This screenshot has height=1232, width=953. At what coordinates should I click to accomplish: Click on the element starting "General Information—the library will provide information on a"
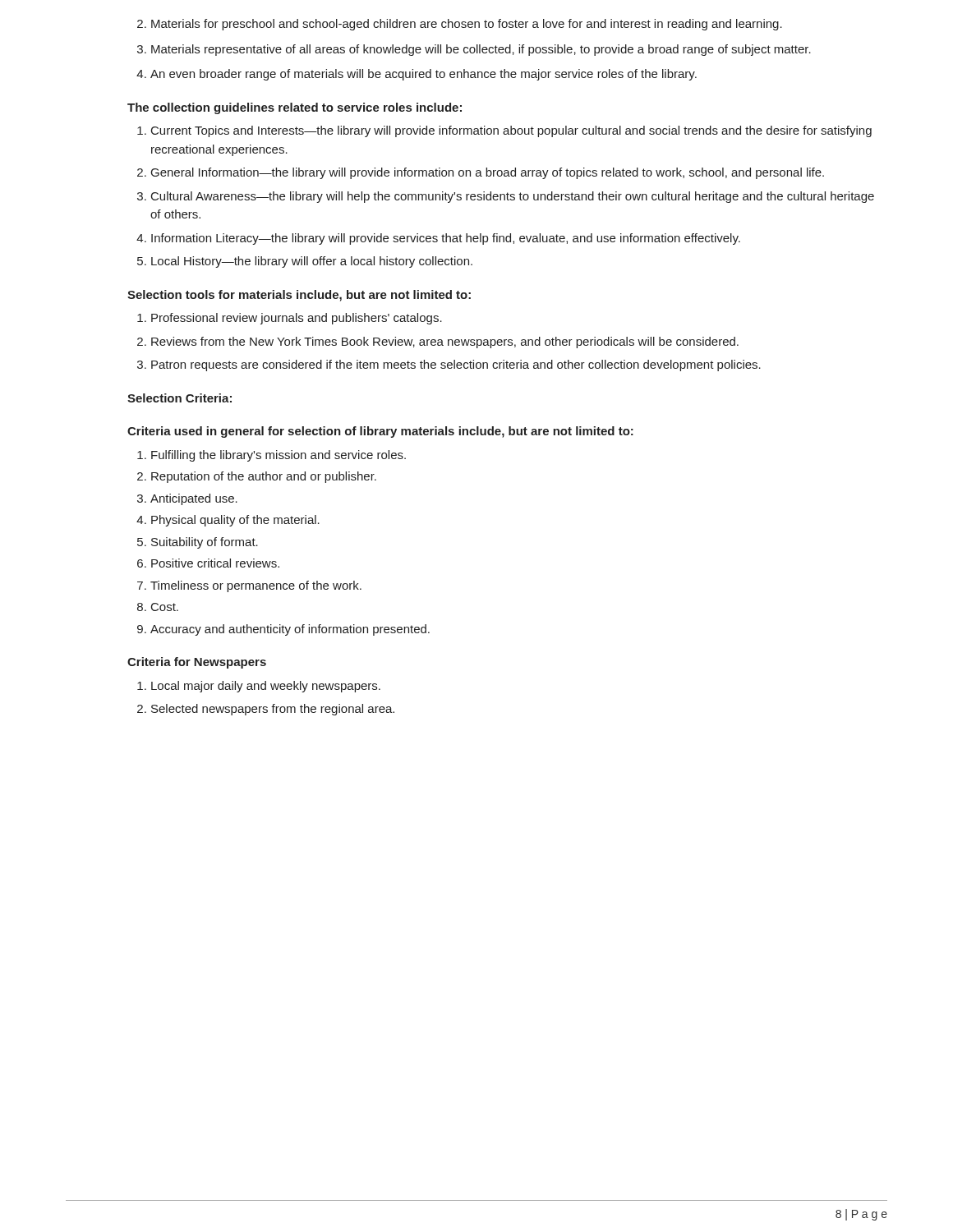tap(519, 173)
